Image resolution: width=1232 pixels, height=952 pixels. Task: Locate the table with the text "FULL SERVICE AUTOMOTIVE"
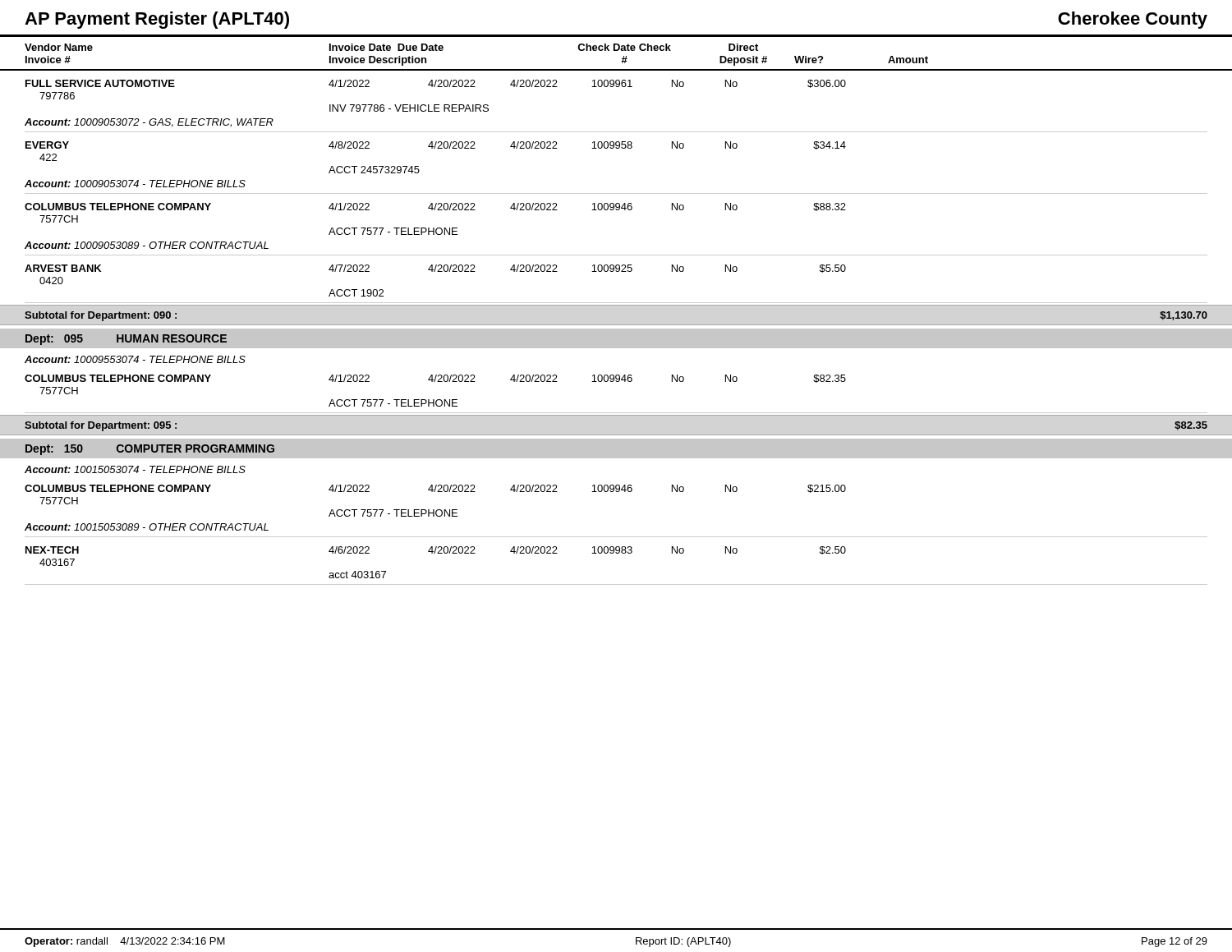616,187
